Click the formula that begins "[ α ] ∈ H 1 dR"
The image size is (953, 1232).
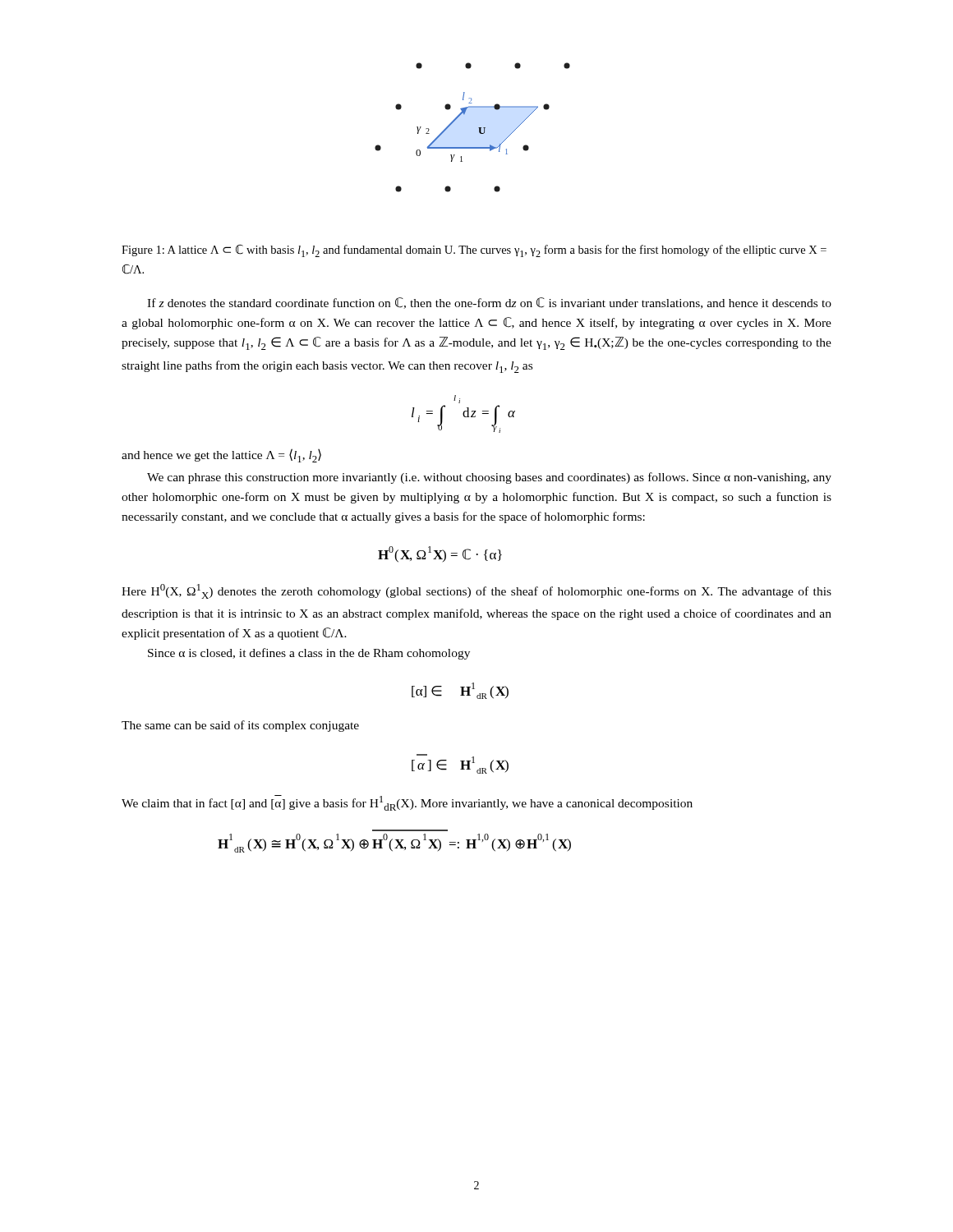pyautogui.click(x=476, y=763)
